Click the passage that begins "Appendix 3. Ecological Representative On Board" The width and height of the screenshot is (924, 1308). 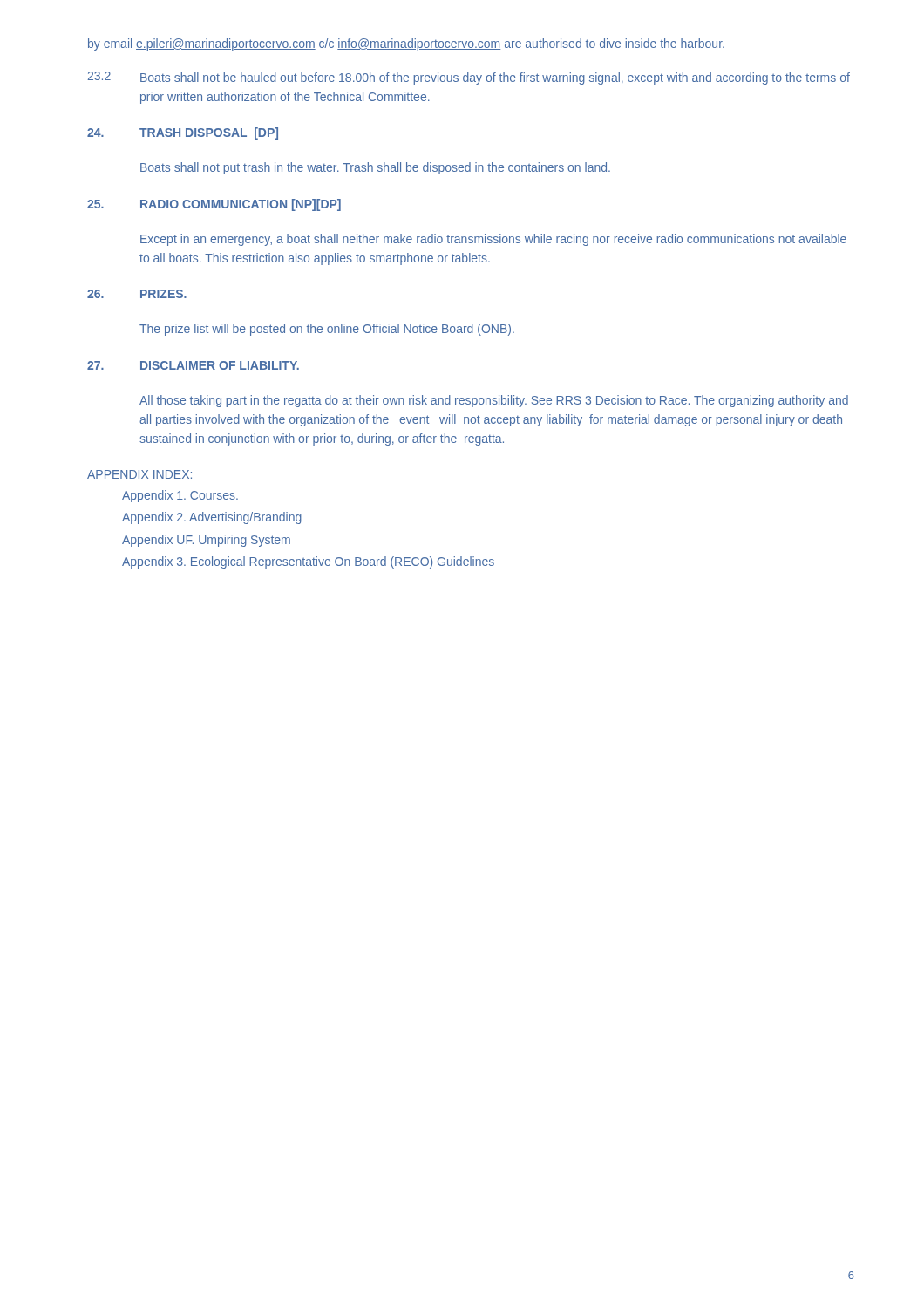tap(308, 561)
